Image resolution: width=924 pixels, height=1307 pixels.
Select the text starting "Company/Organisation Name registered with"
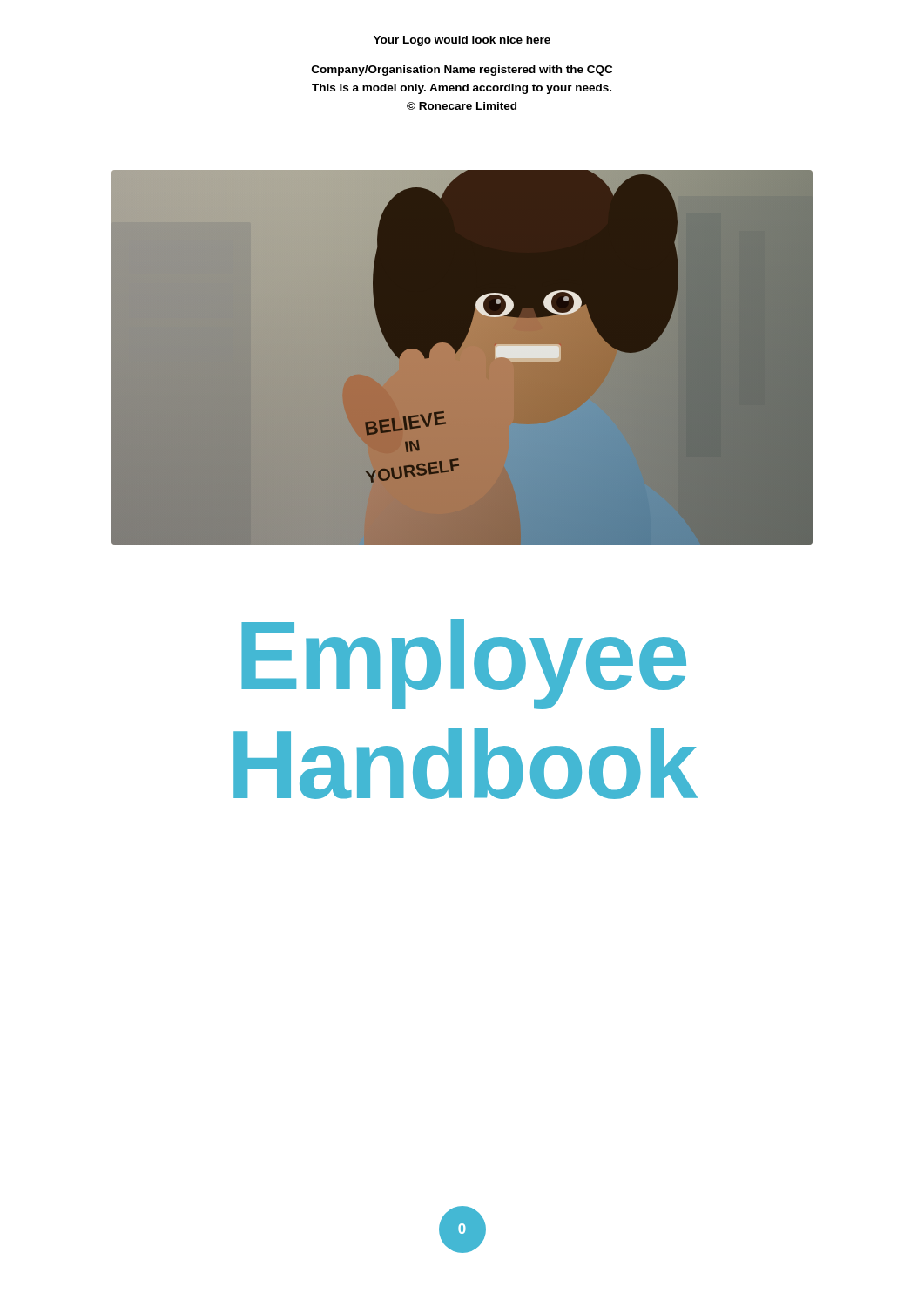click(462, 88)
